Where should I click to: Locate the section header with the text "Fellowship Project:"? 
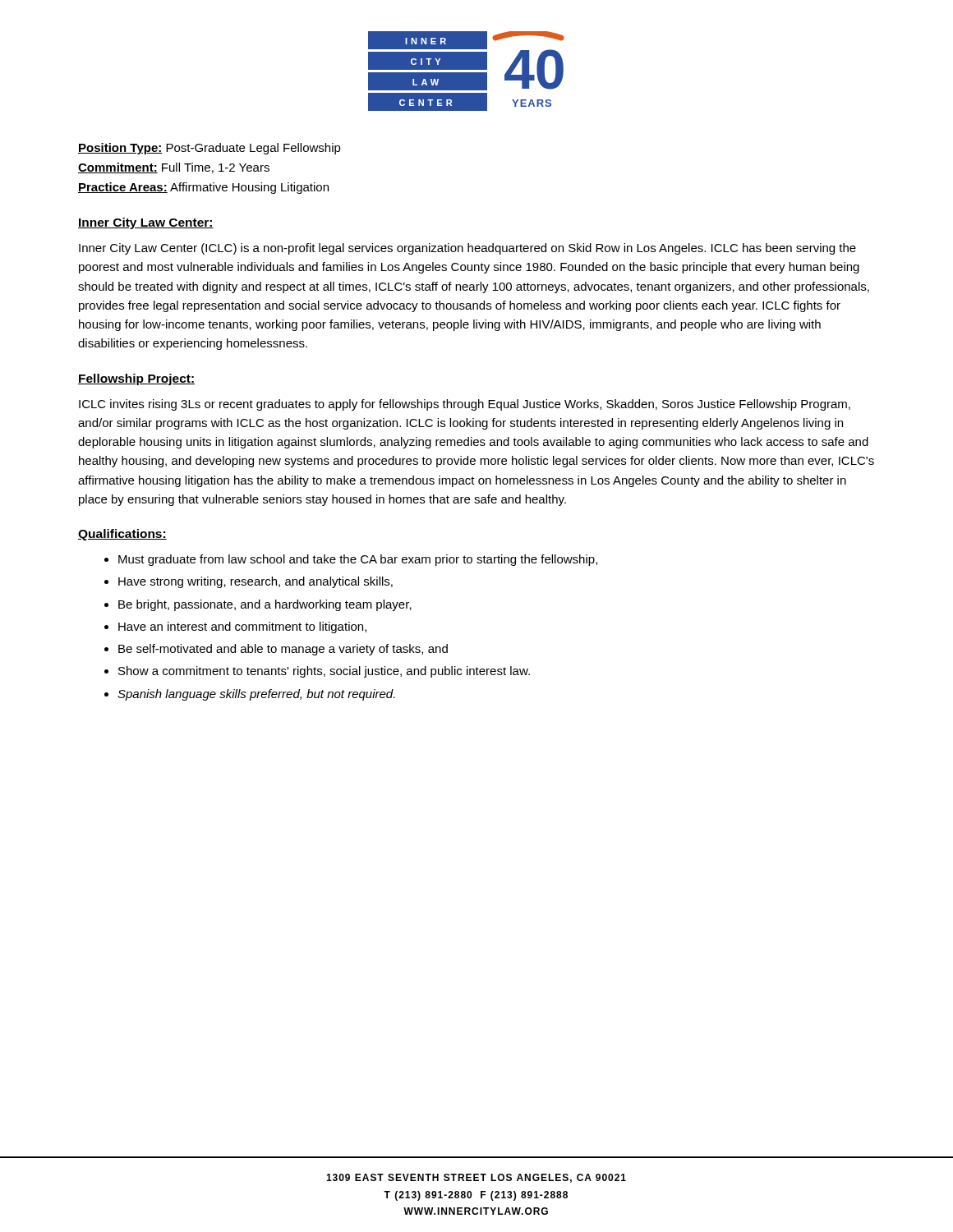pyautogui.click(x=136, y=378)
